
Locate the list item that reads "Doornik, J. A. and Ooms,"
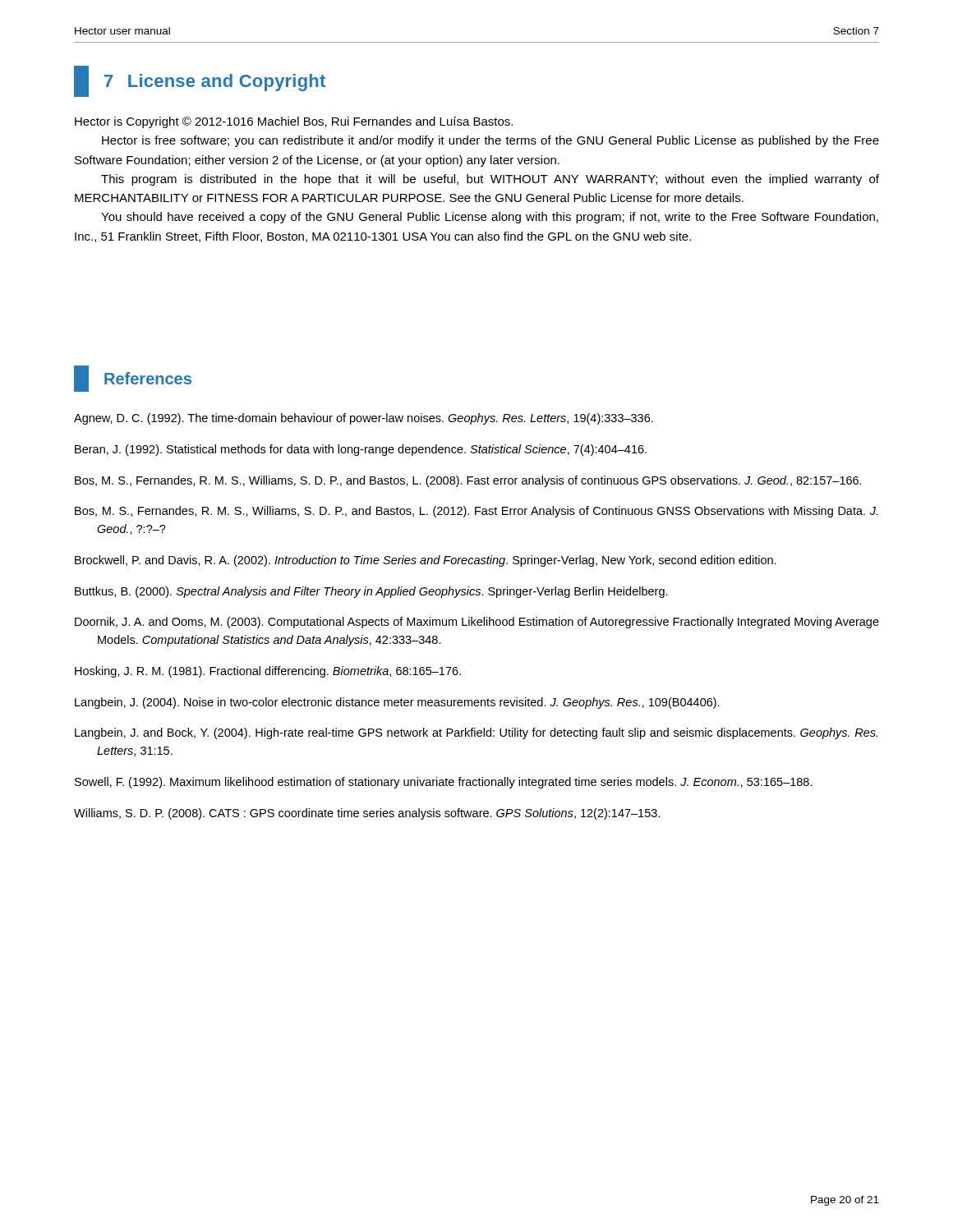(x=476, y=632)
